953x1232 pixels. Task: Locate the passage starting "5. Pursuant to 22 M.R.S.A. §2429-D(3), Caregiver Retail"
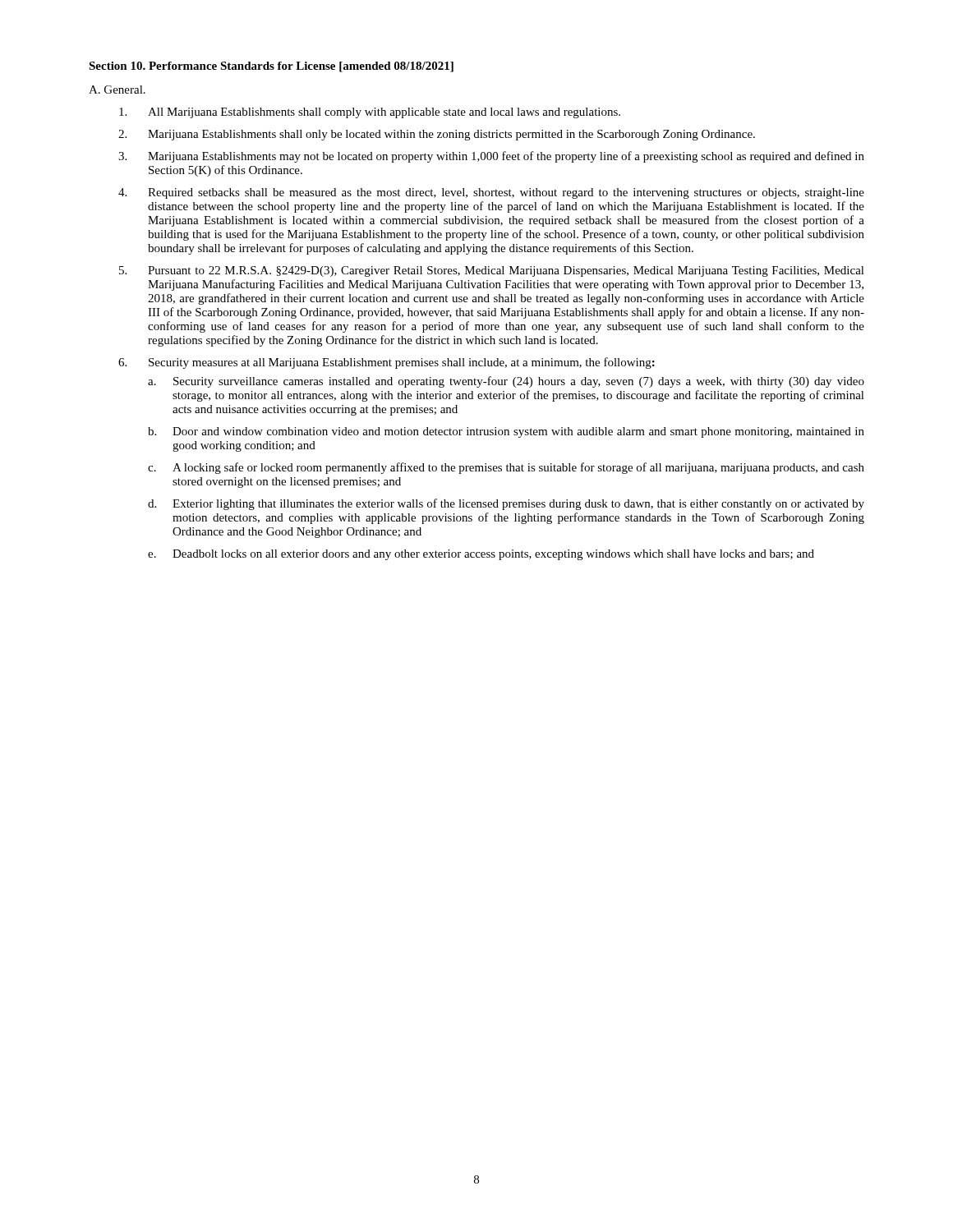[491, 306]
